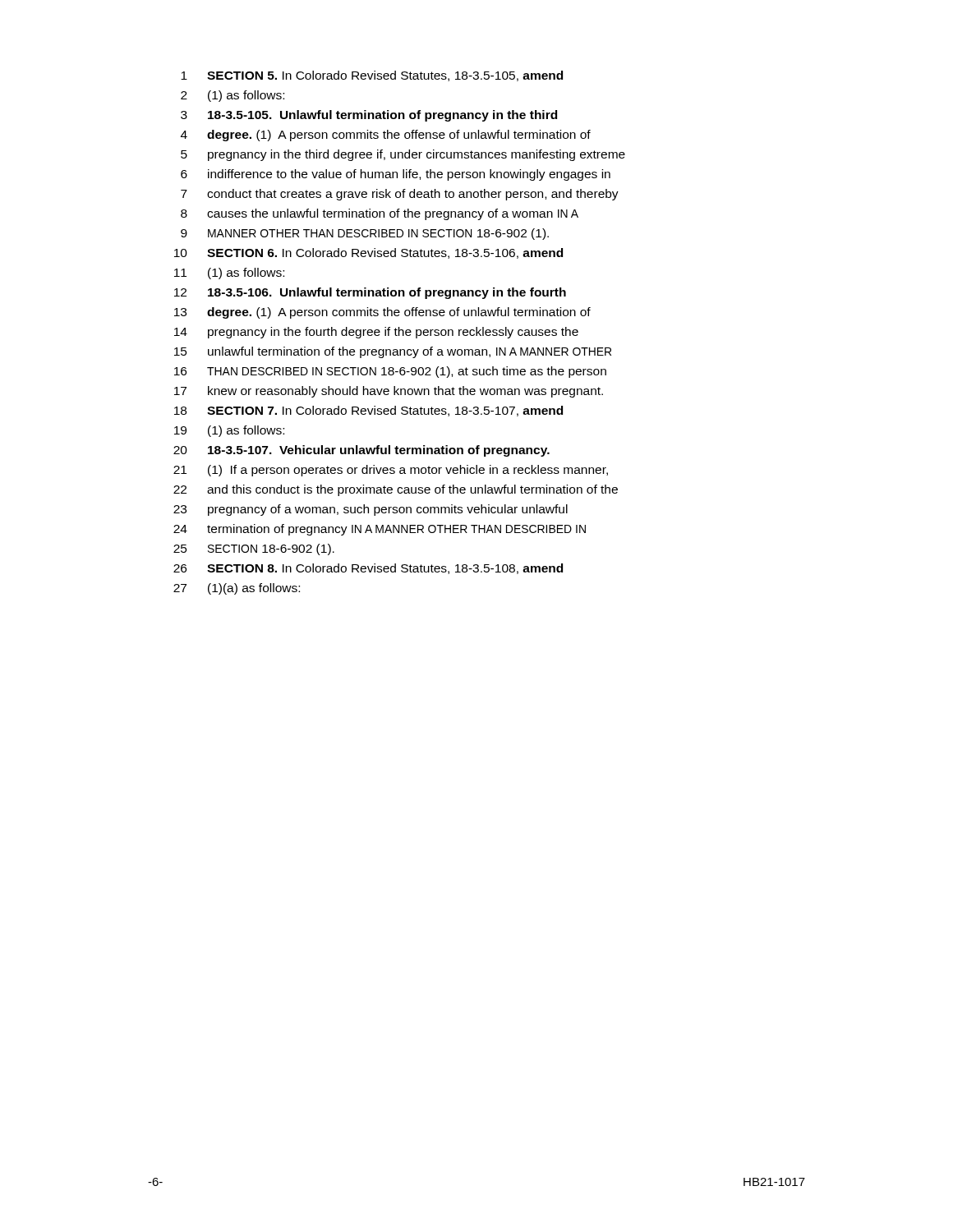The image size is (953, 1232).
Task: Navigate to the passage starting "2 (1) as follows:"
Action: pos(232,96)
